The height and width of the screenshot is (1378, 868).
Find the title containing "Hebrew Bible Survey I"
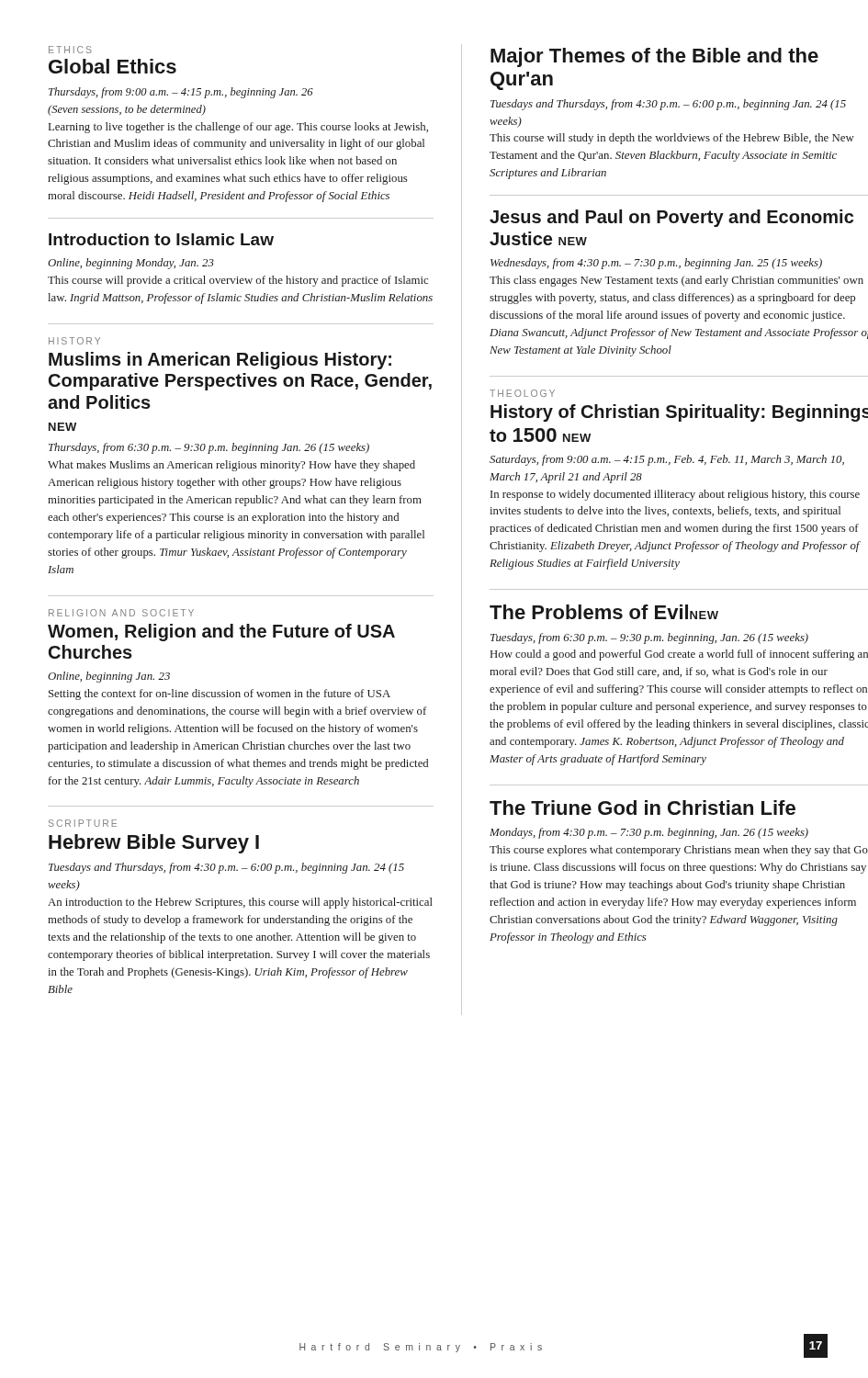154,843
